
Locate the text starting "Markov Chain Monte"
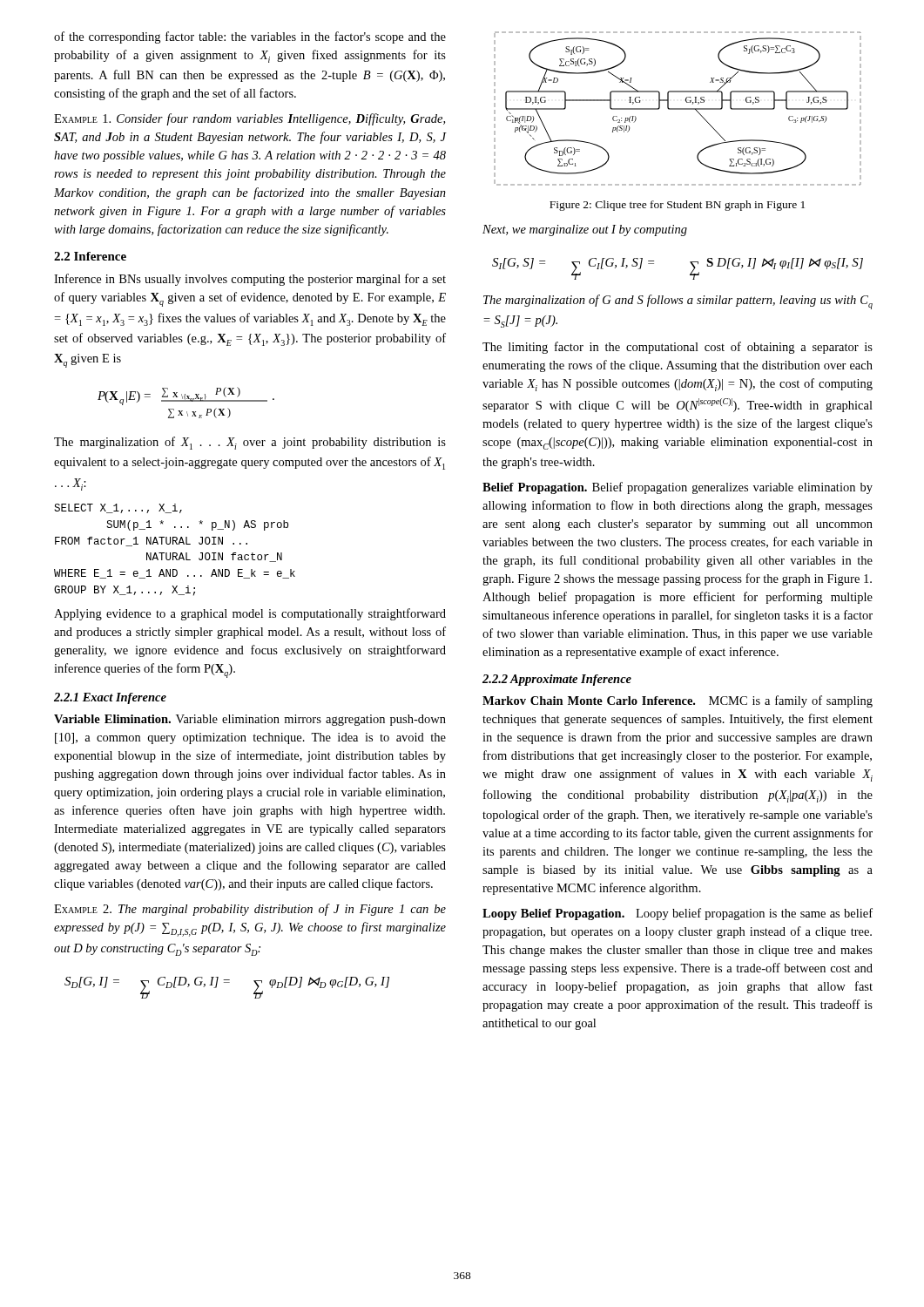(x=678, y=795)
